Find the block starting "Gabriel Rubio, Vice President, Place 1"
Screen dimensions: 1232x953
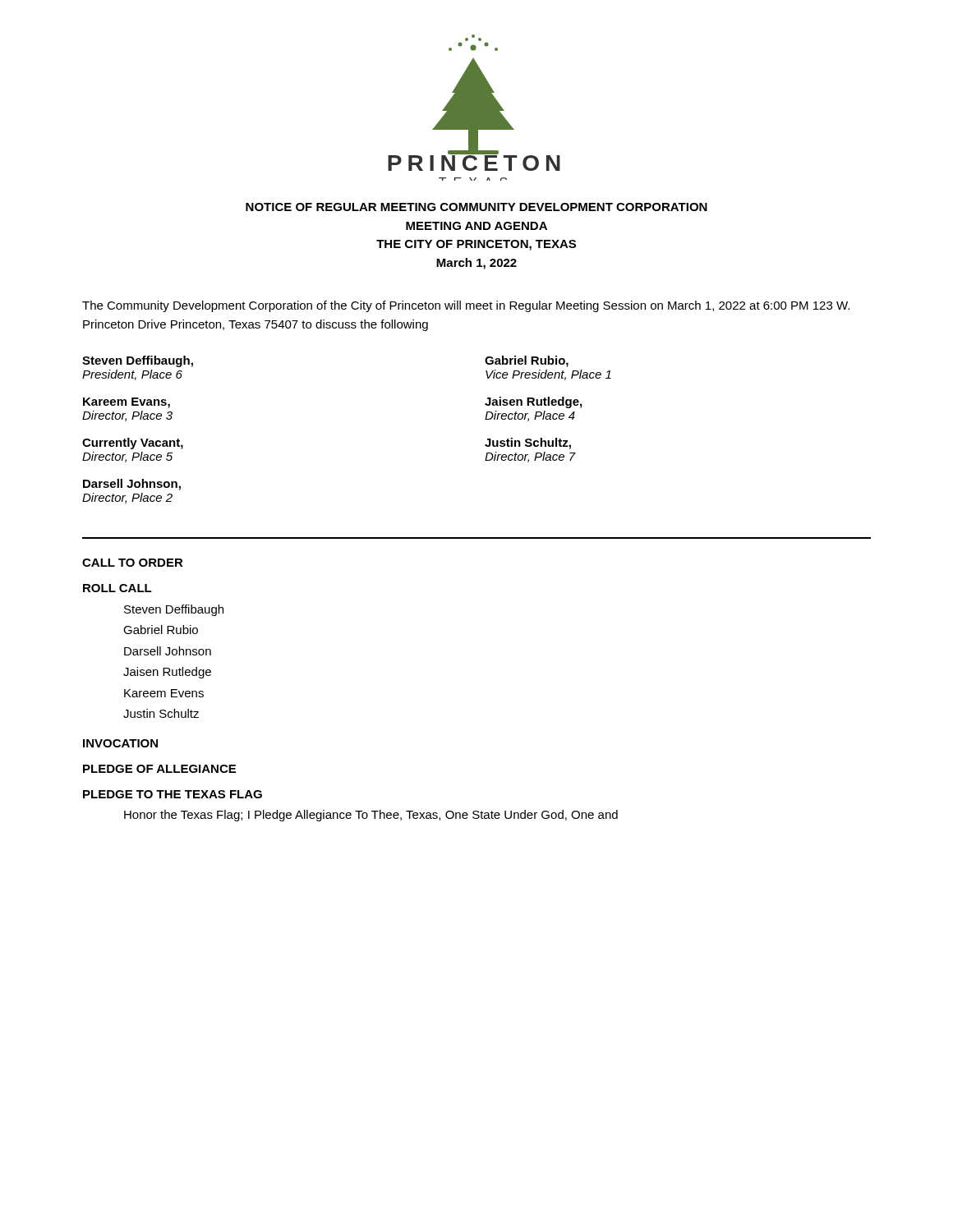pyautogui.click(x=527, y=361)
